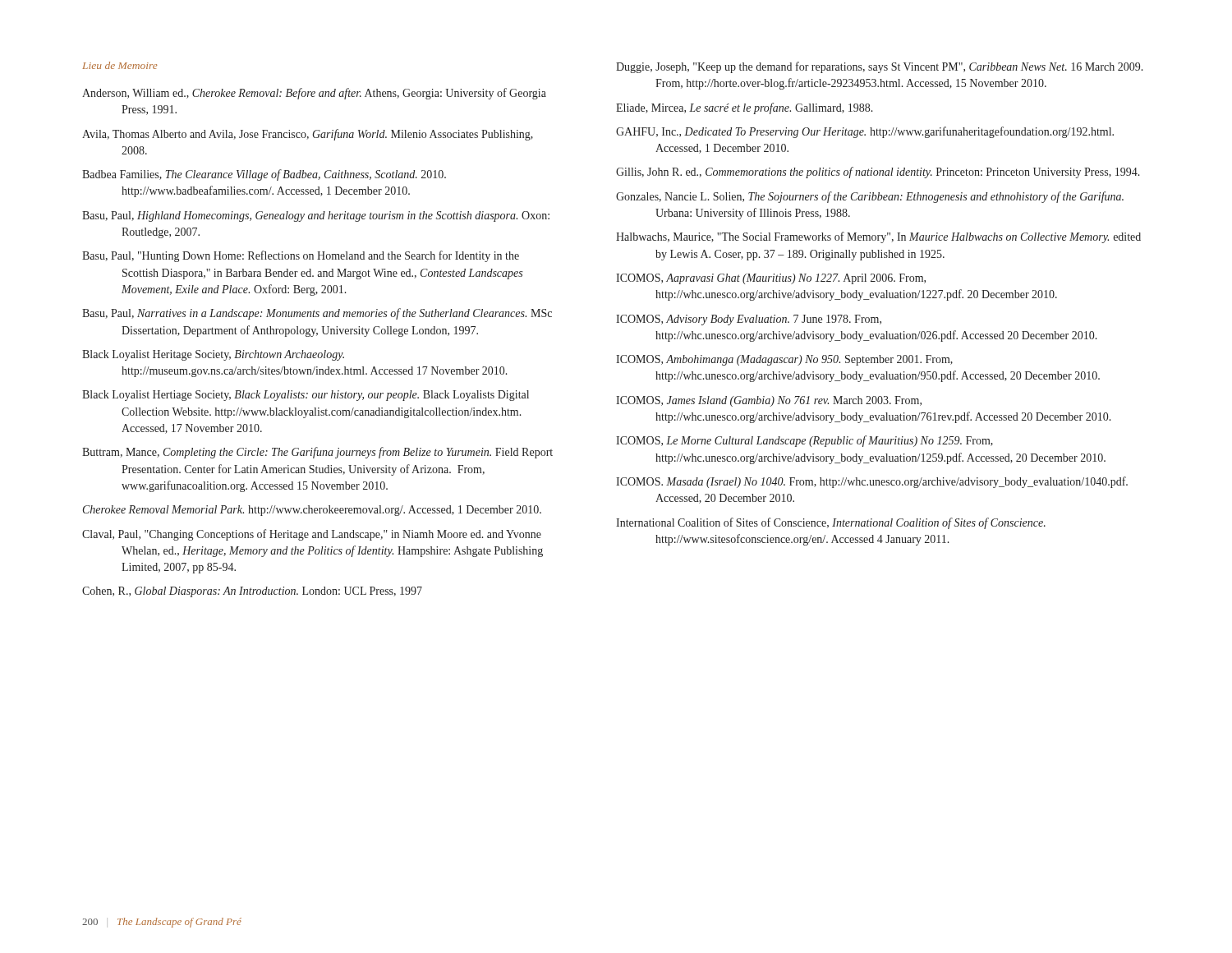Where is the passage that starts "Claval, Paul, "Changing Conceptions of Heritage"?
The image size is (1232, 953).
coord(313,551)
